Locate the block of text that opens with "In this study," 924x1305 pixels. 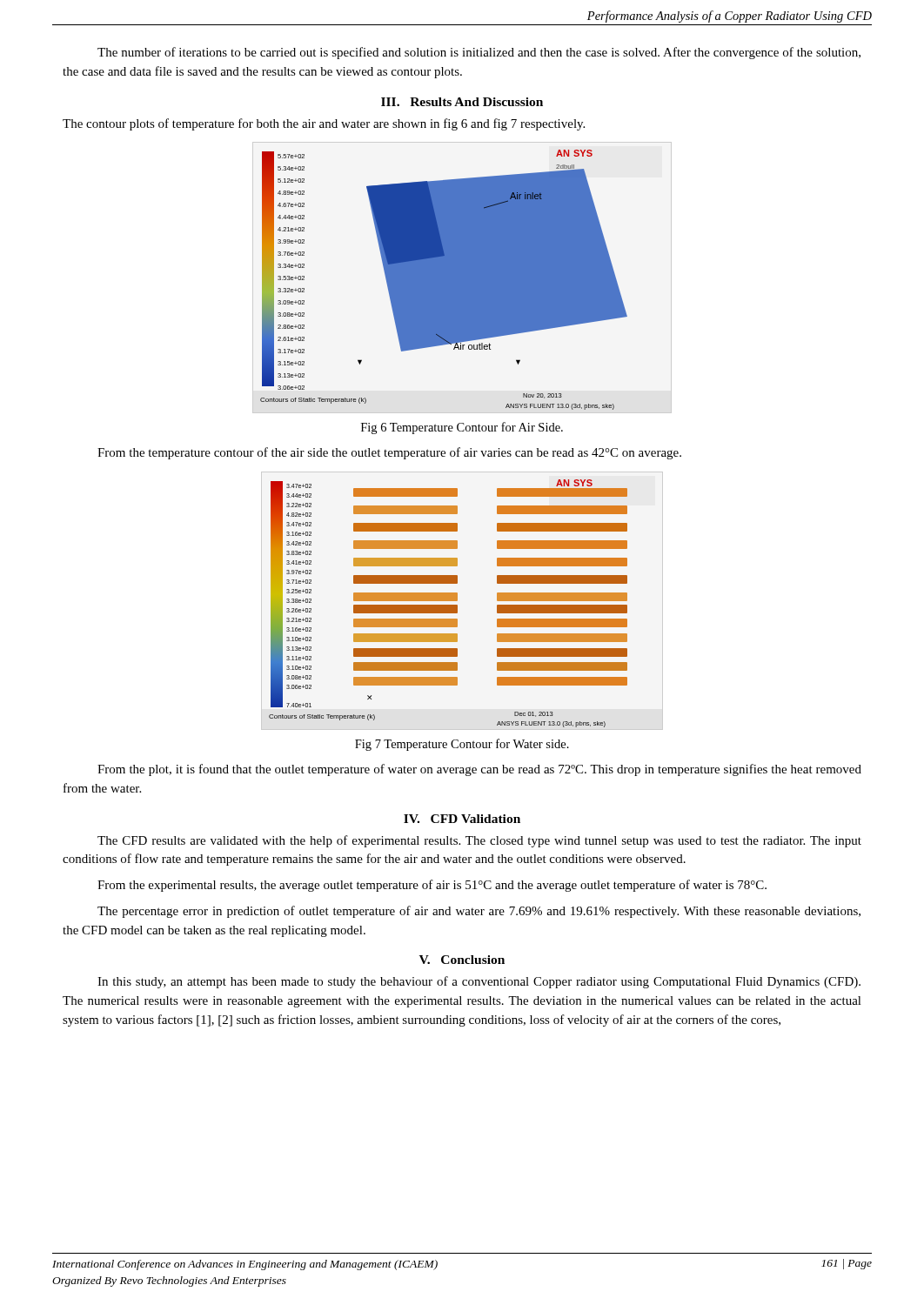[x=462, y=1001]
